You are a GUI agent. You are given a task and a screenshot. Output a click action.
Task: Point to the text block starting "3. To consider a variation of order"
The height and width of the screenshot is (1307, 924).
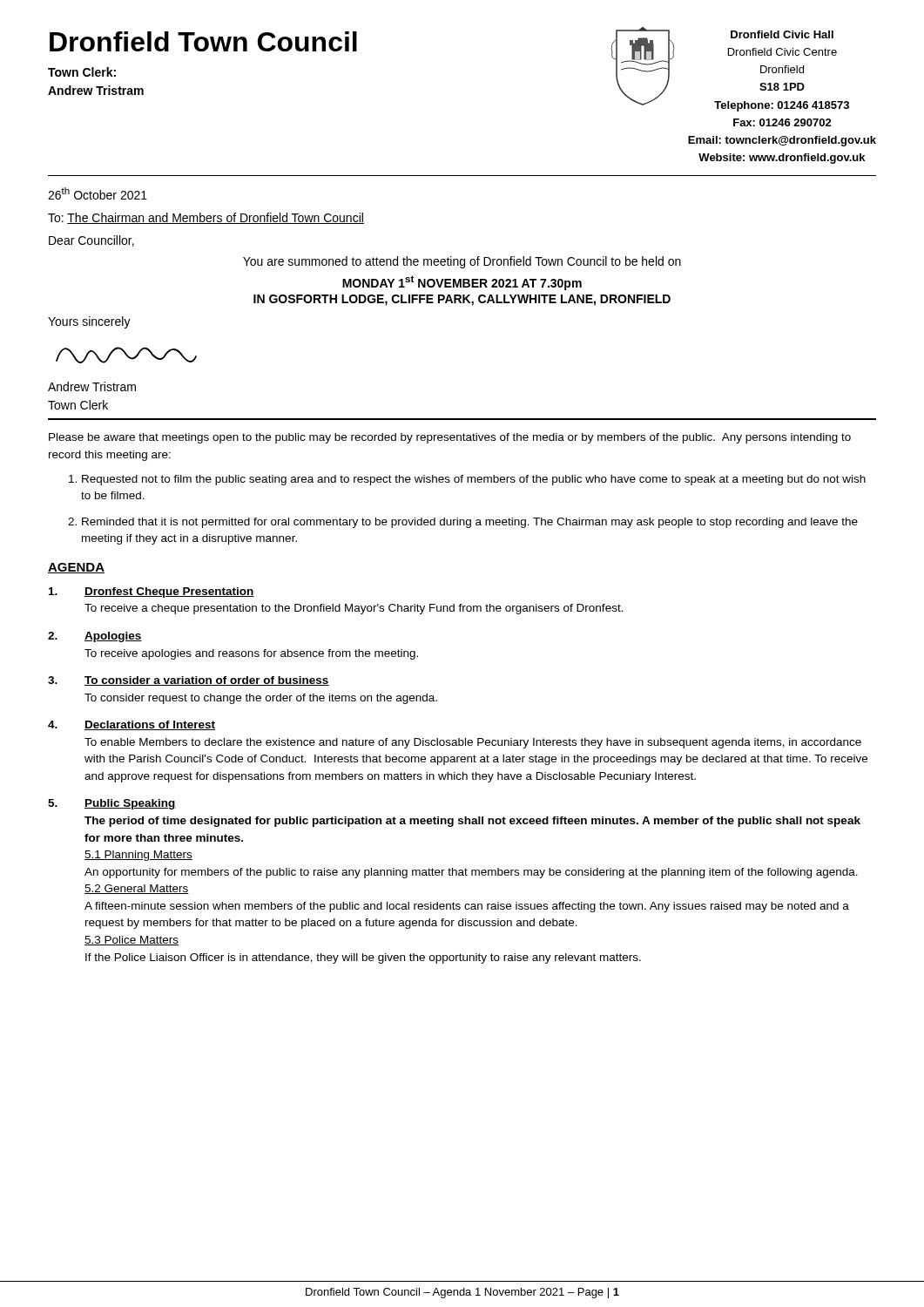(x=243, y=689)
